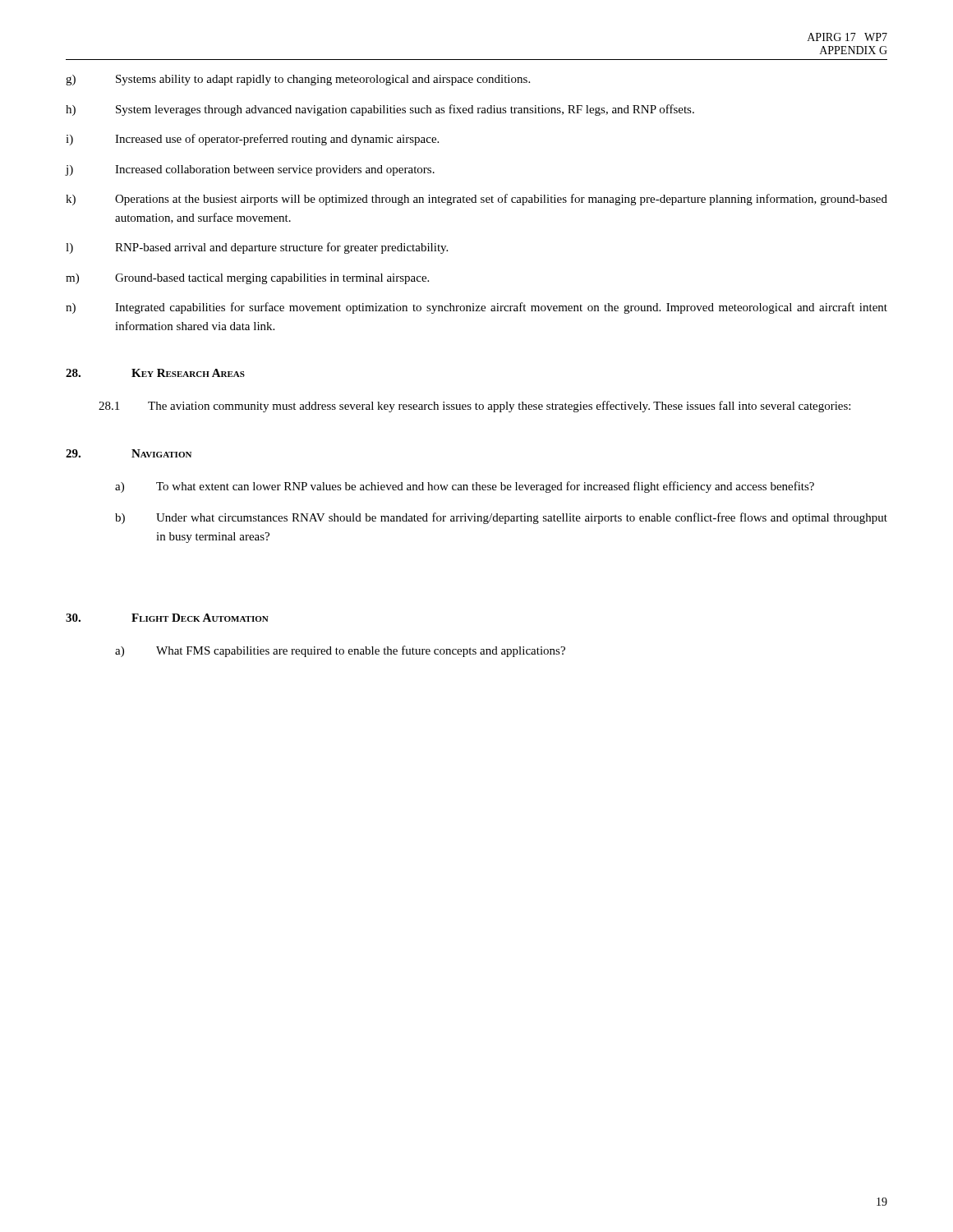Point to the element starting "j) Increased collaboration between"

(x=250, y=170)
